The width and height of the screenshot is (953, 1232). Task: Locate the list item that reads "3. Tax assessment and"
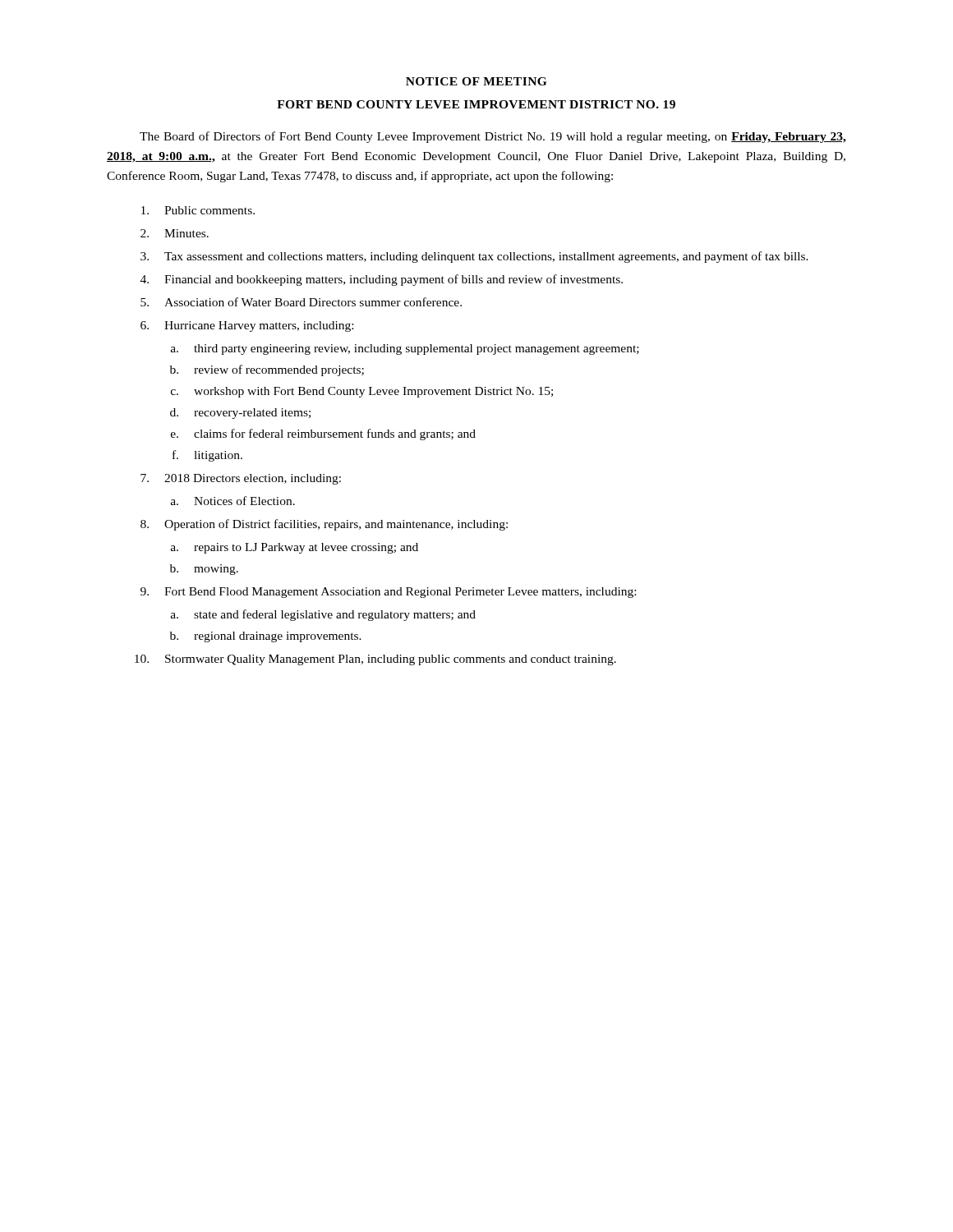tap(476, 256)
